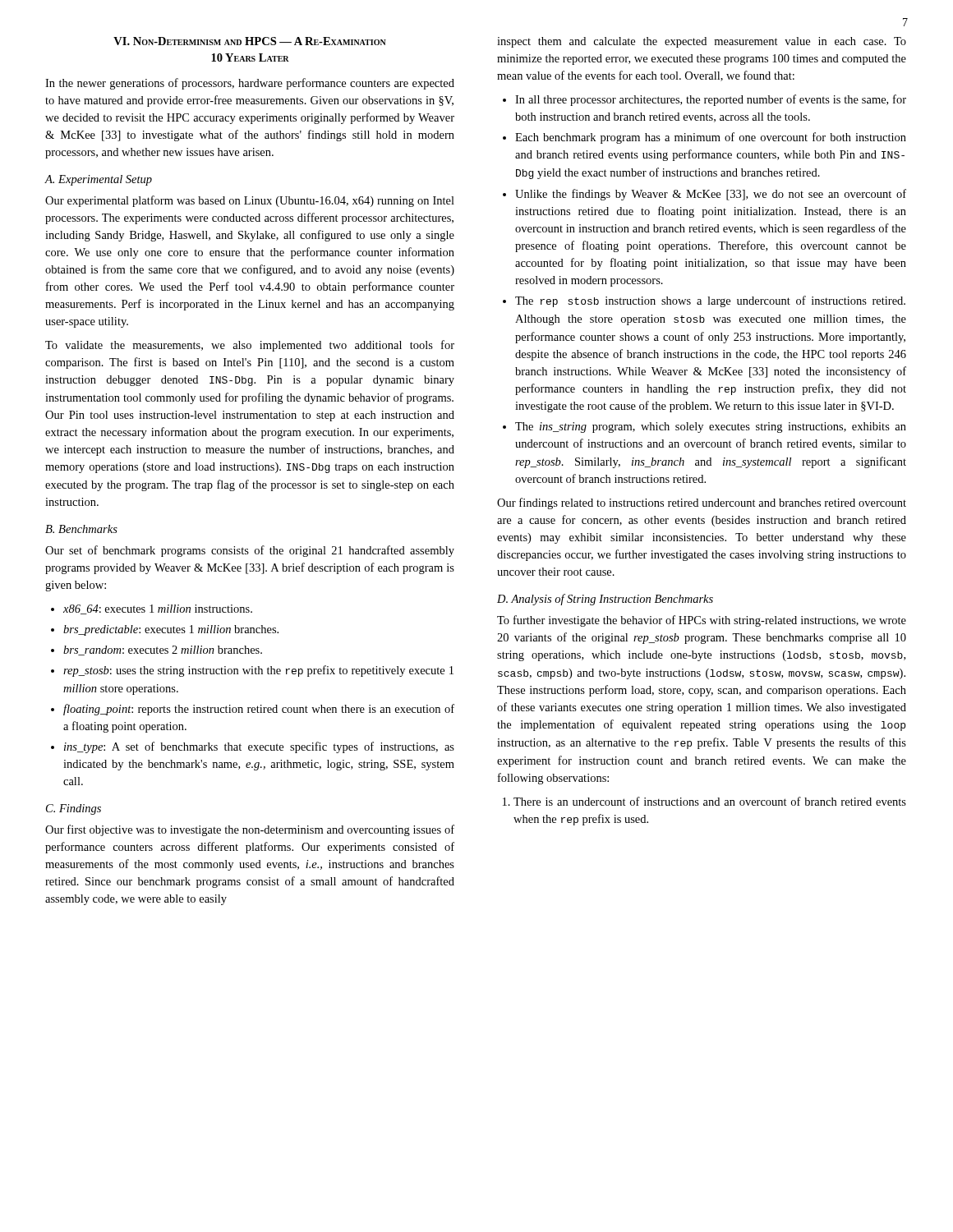Navigate to the region starting "x86_64: executes 1 million"
Viewport: 953px width, 1232px height.
click(x=158, y=608)
